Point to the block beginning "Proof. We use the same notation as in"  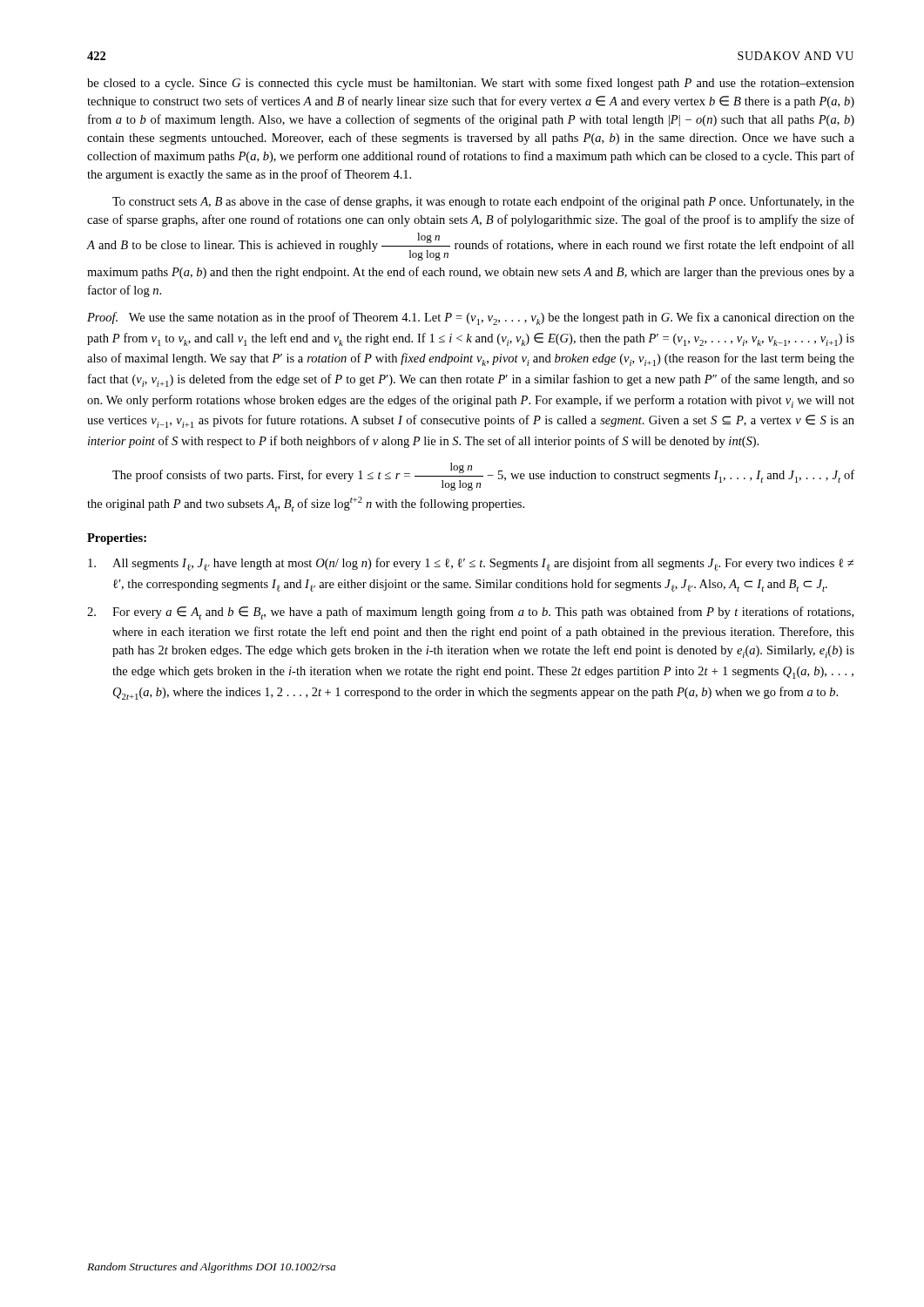pos(471,380)
